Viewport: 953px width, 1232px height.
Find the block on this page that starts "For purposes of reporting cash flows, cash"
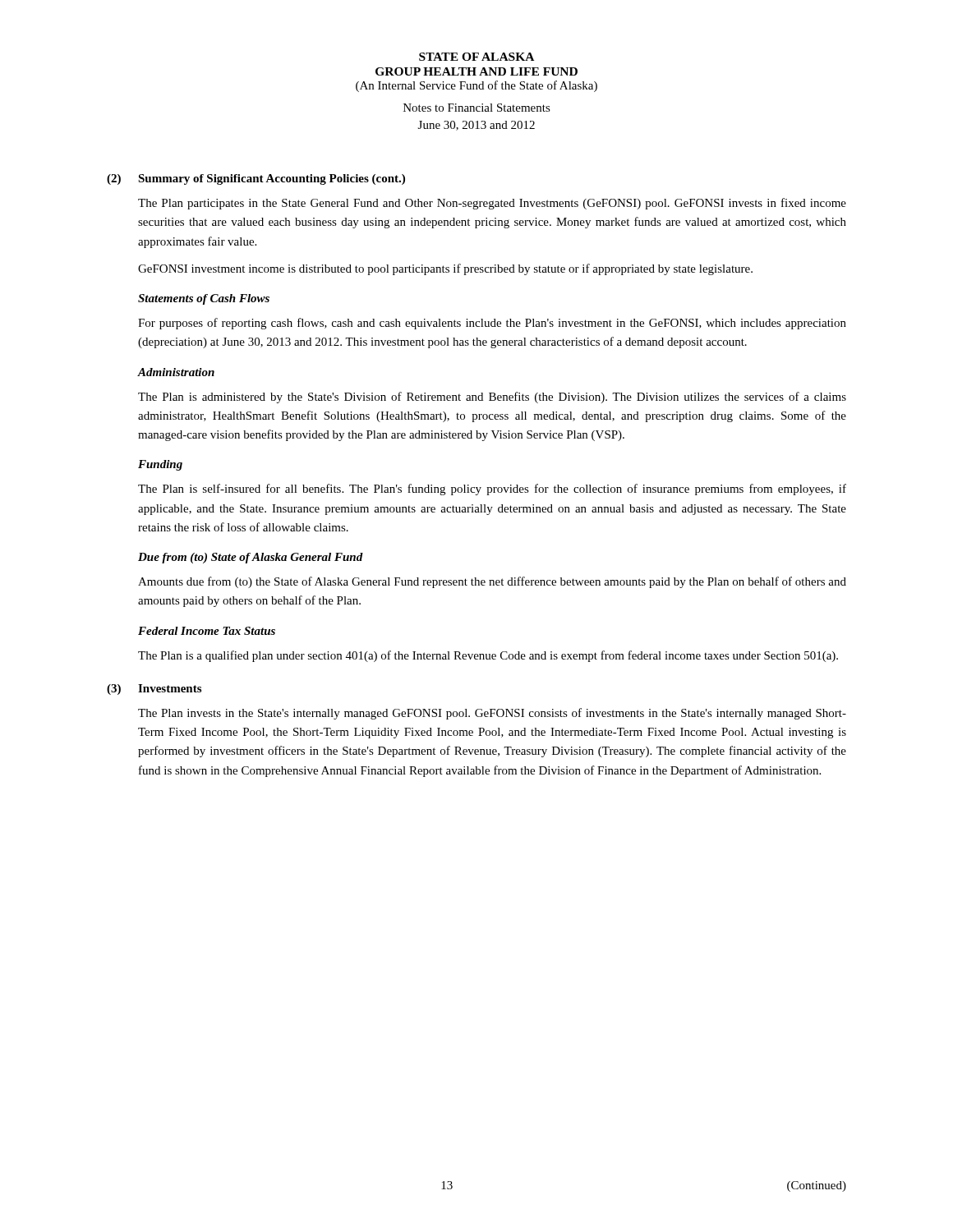pos(492,332)
